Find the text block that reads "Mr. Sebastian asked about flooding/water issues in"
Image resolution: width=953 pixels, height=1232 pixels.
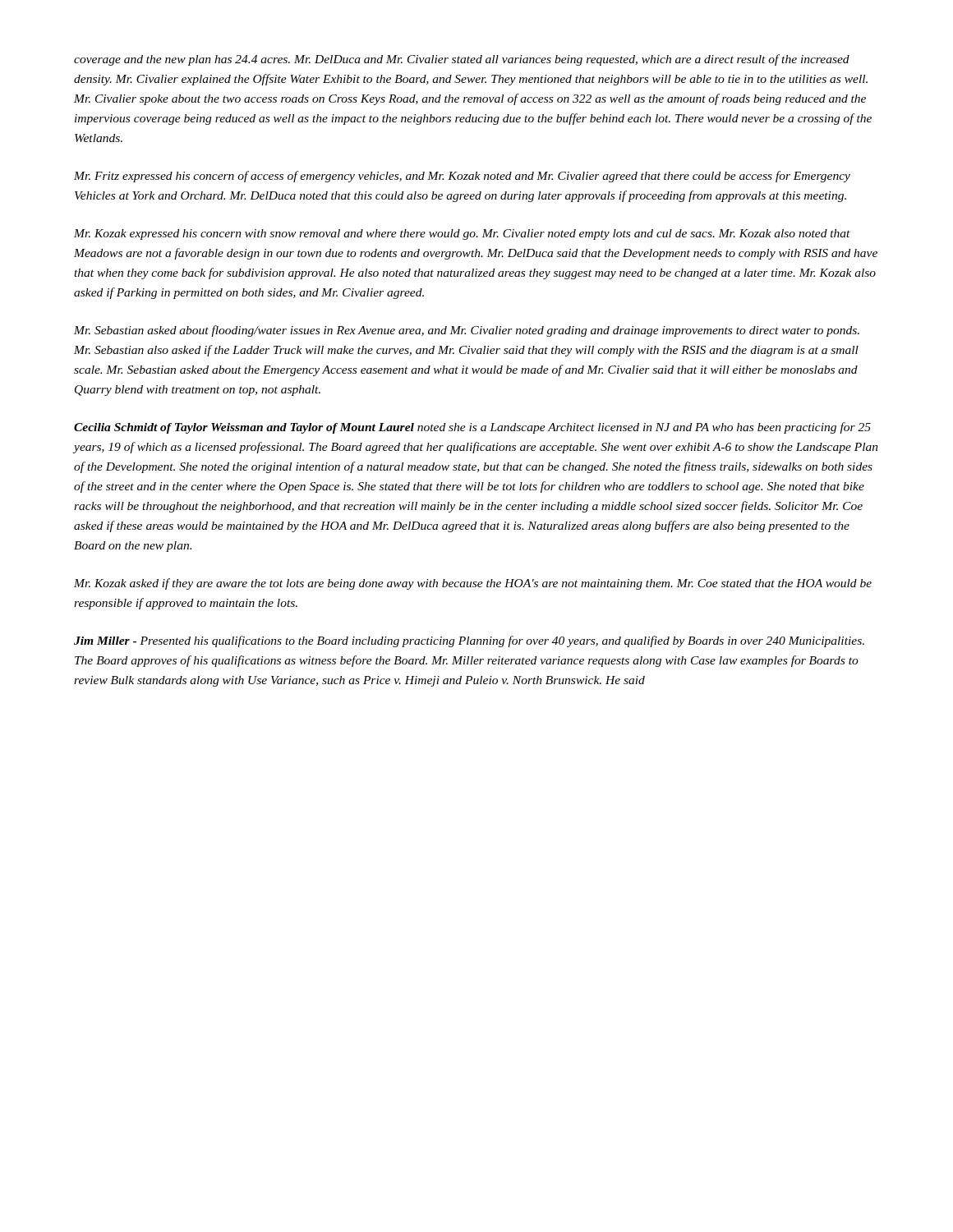[x=467, y=359]
